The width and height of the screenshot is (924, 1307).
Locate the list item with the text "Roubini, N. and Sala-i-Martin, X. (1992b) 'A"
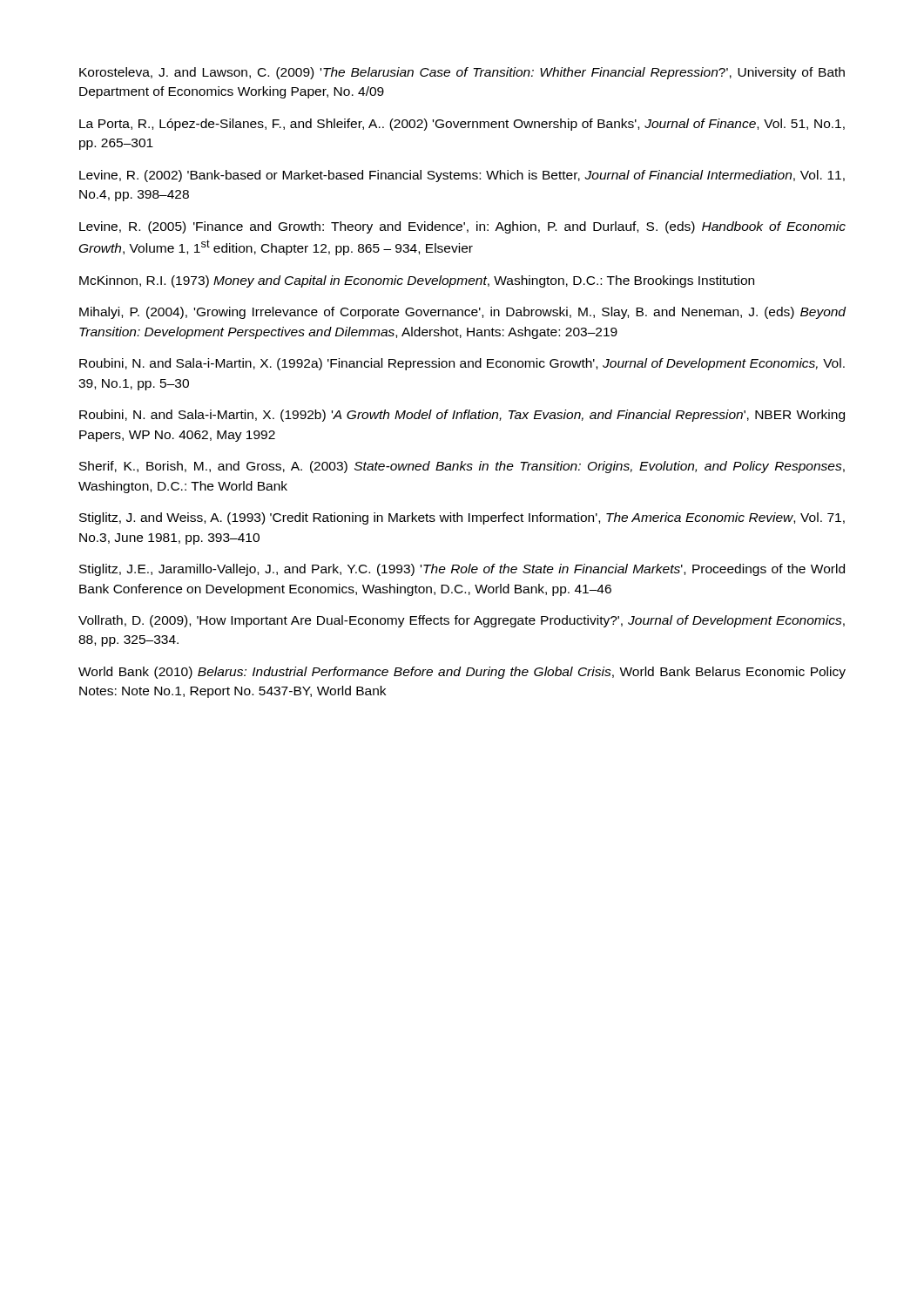[462, 424]
